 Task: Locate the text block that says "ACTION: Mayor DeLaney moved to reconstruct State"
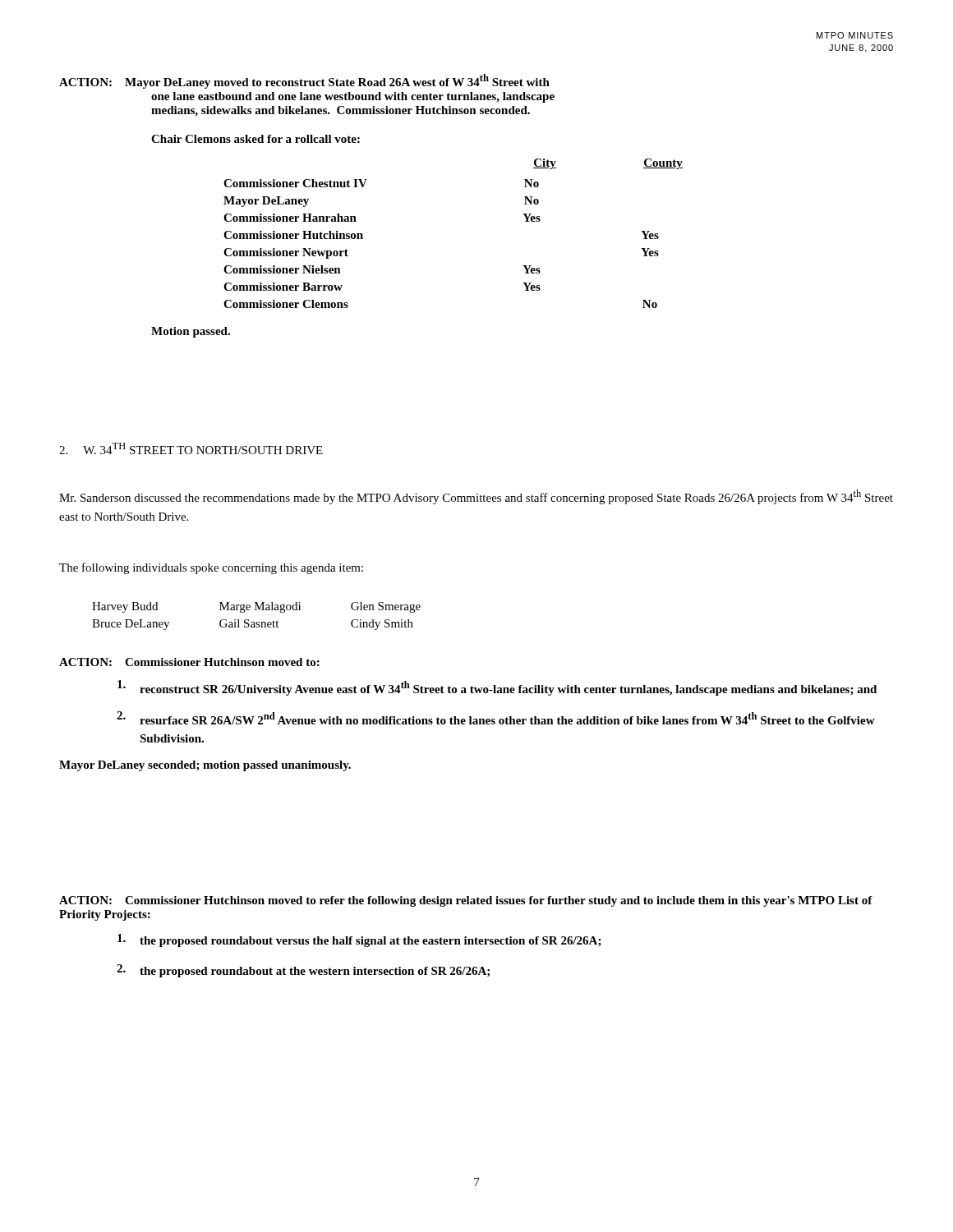[x=304, y=81]
